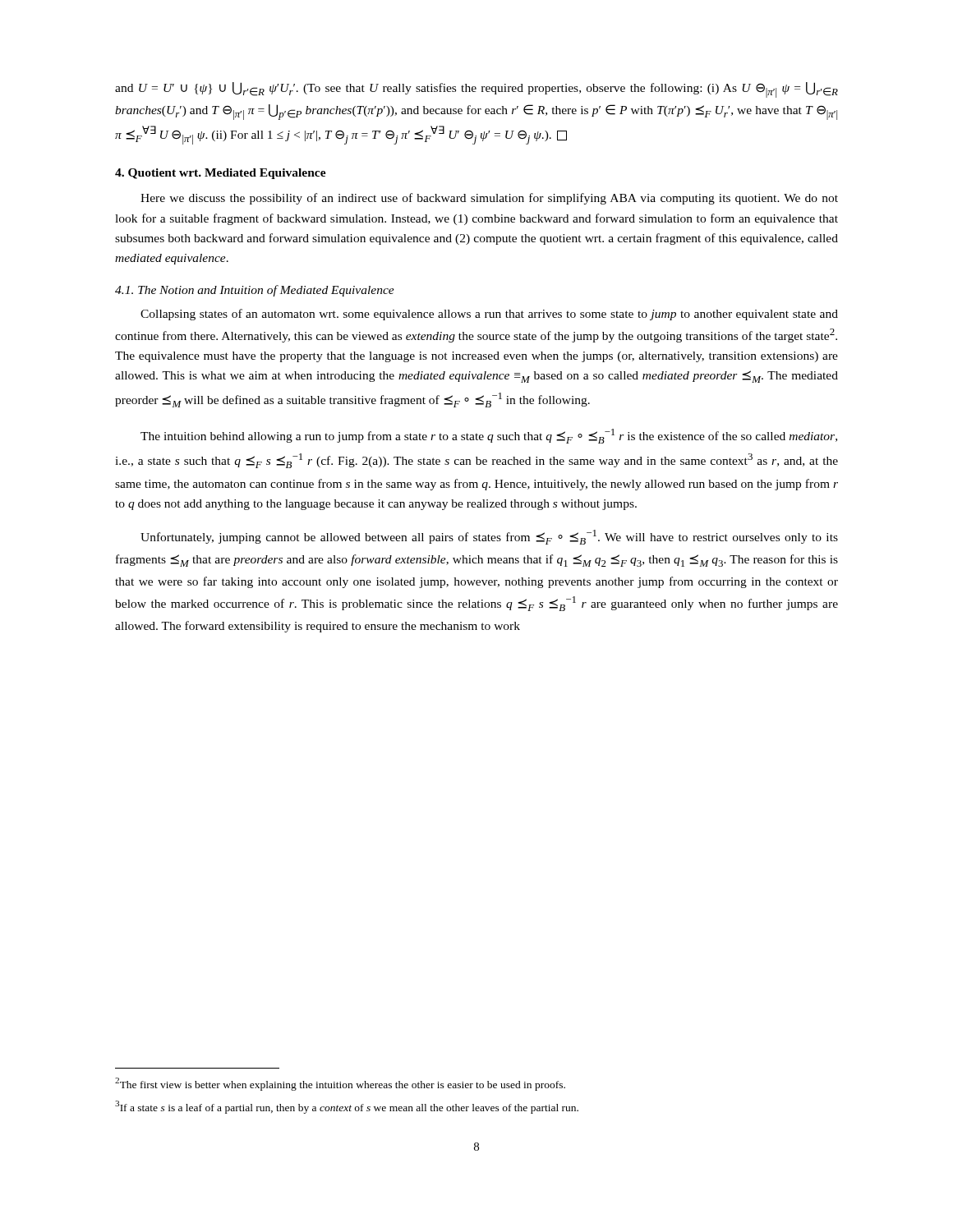
Task: Find the text block with the text "and U = U′ ∪"
Action: (x=476, y=113)
